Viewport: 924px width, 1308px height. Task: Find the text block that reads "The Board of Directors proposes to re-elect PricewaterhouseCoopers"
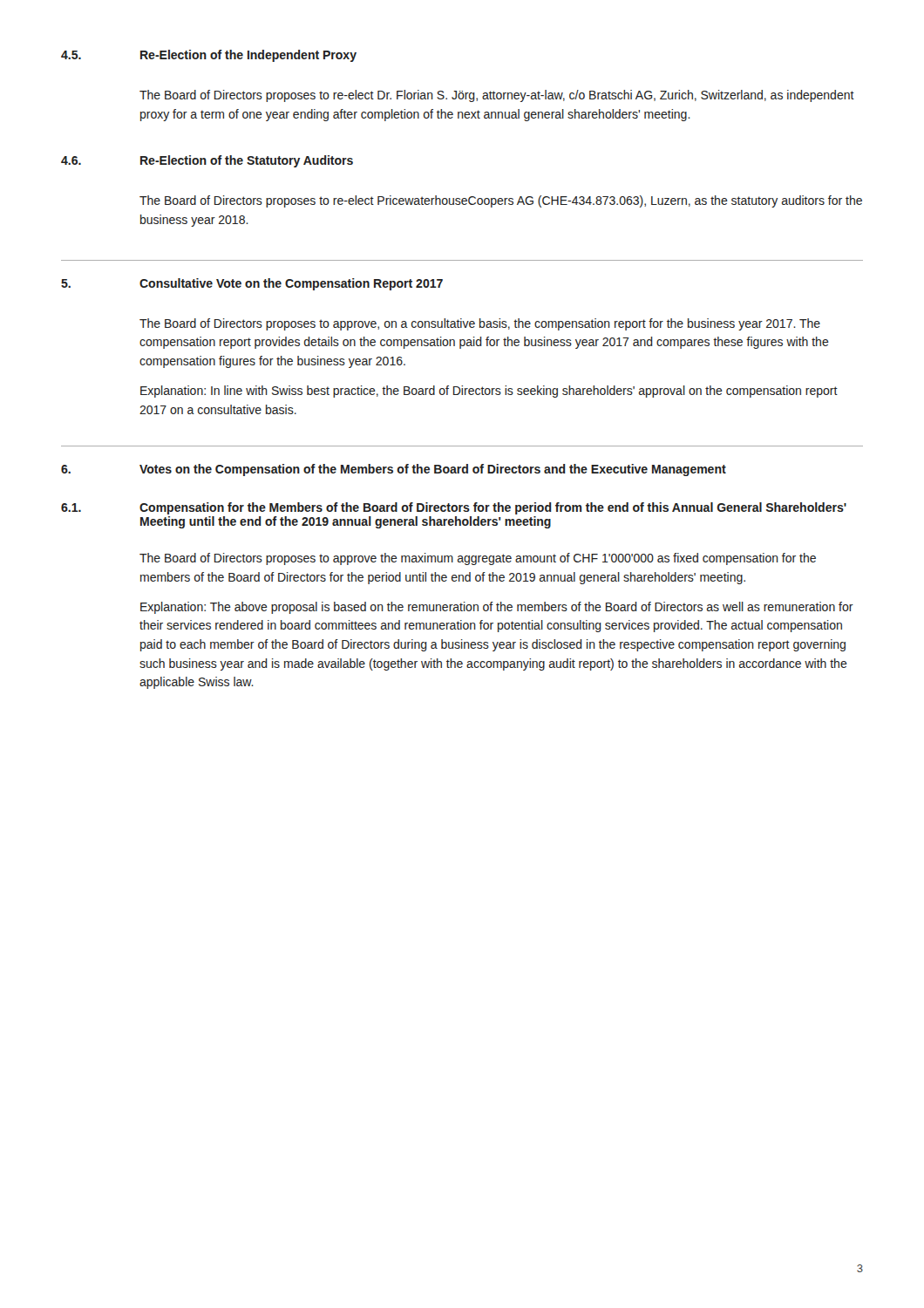tap(501, 210)
